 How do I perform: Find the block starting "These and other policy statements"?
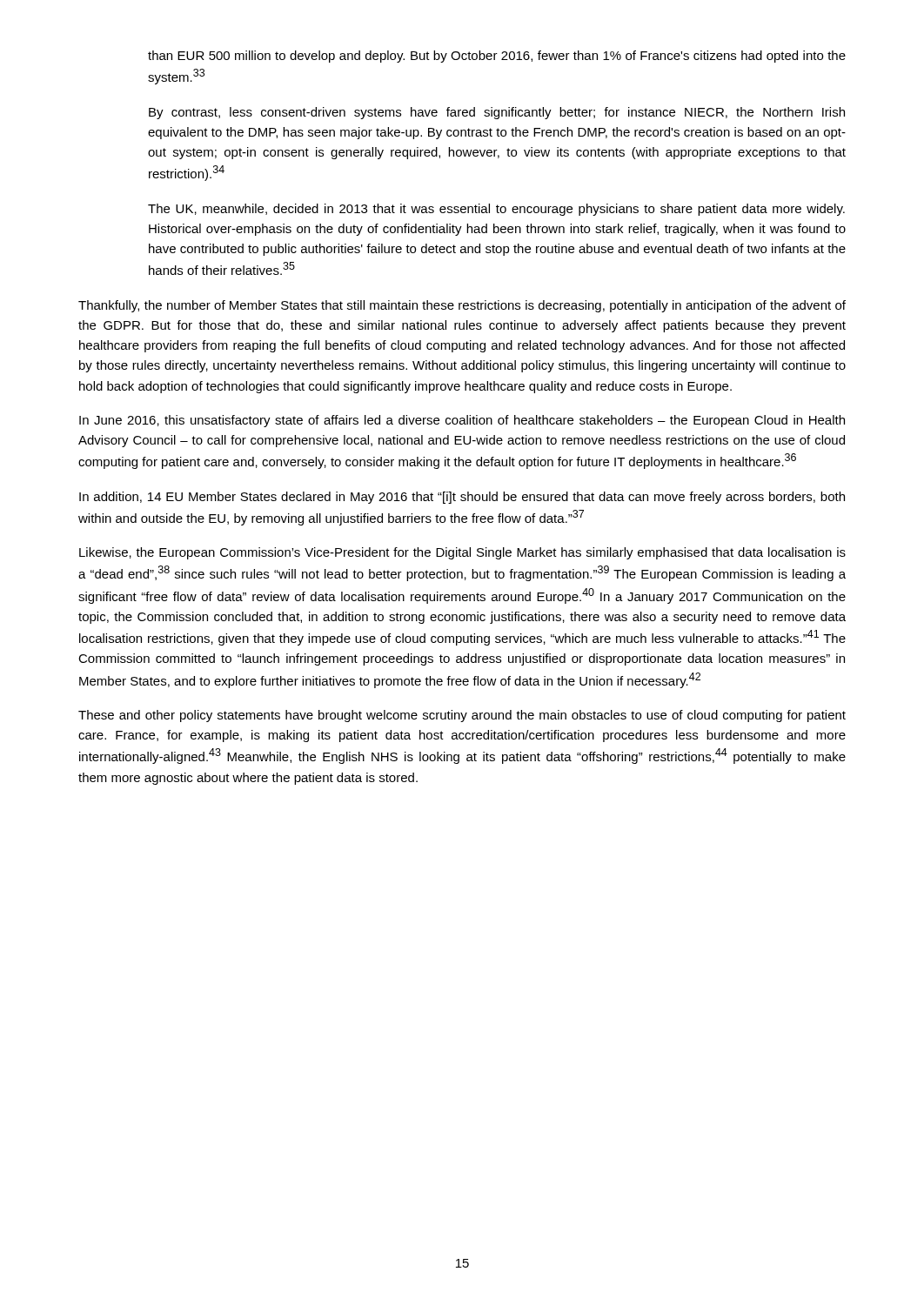click(462, 746)
